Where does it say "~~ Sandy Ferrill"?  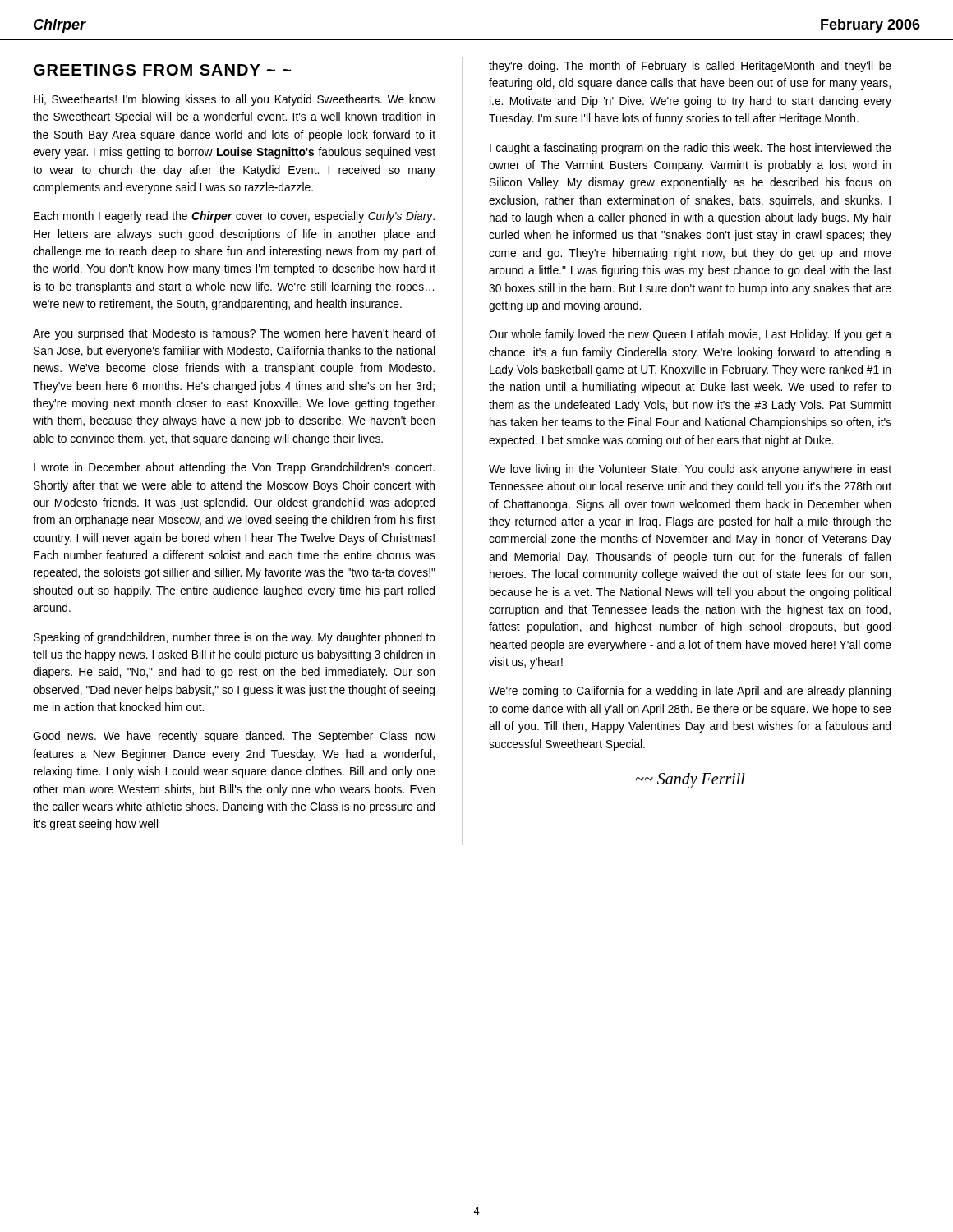690,779
